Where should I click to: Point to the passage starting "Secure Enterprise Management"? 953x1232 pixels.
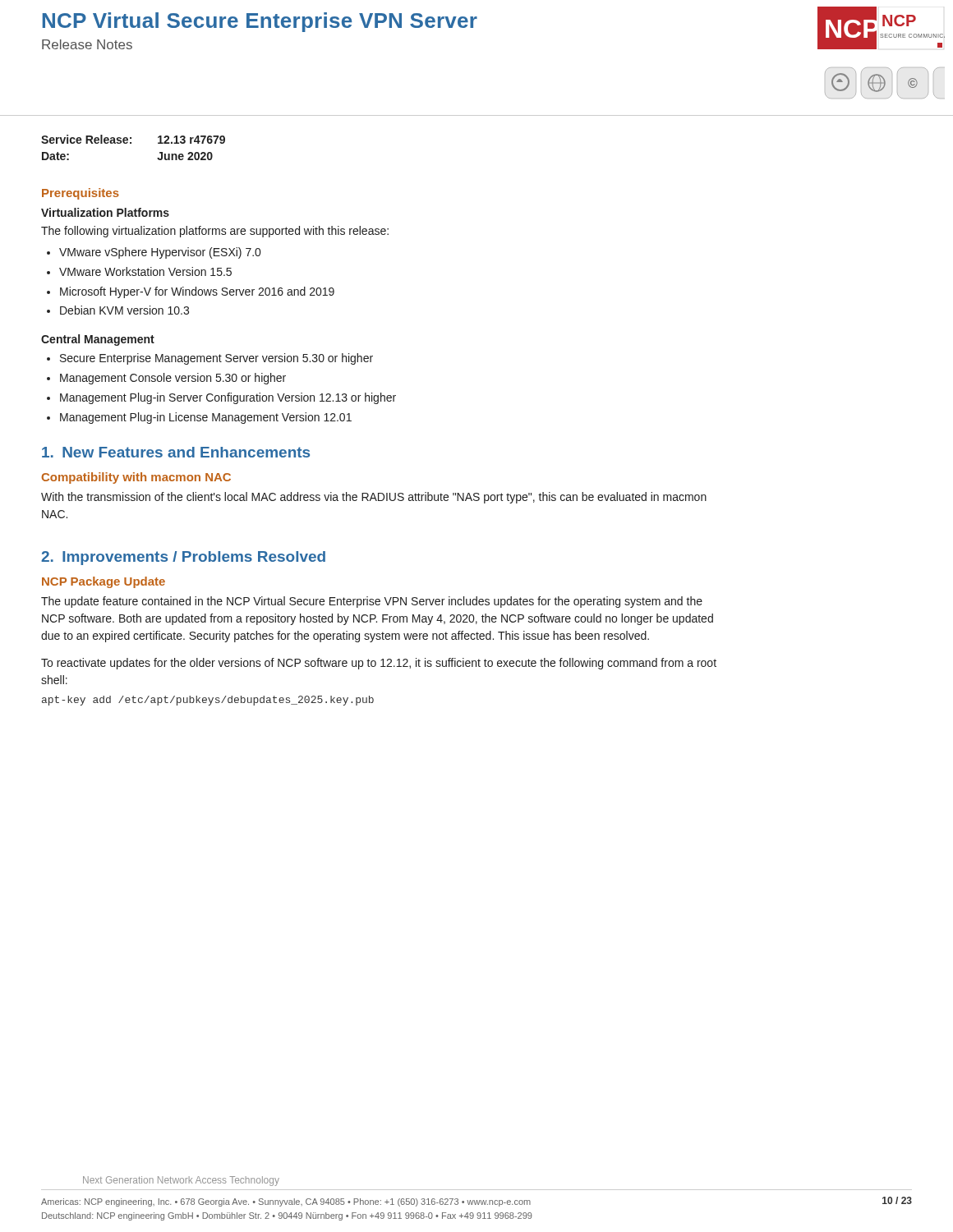(382, 359)
